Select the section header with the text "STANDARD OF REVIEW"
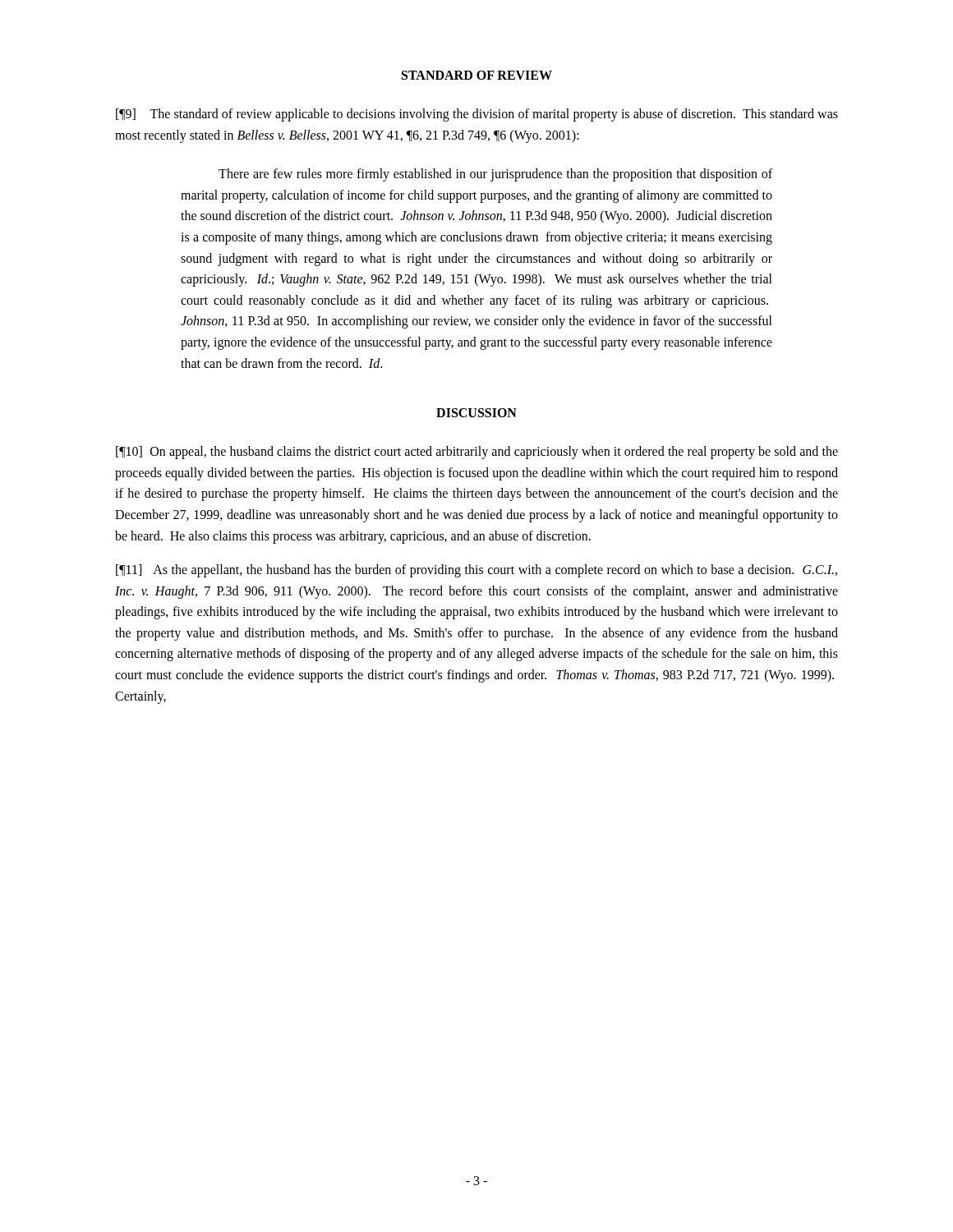This screenshot has width=953, height=1232. coord(476,75)
